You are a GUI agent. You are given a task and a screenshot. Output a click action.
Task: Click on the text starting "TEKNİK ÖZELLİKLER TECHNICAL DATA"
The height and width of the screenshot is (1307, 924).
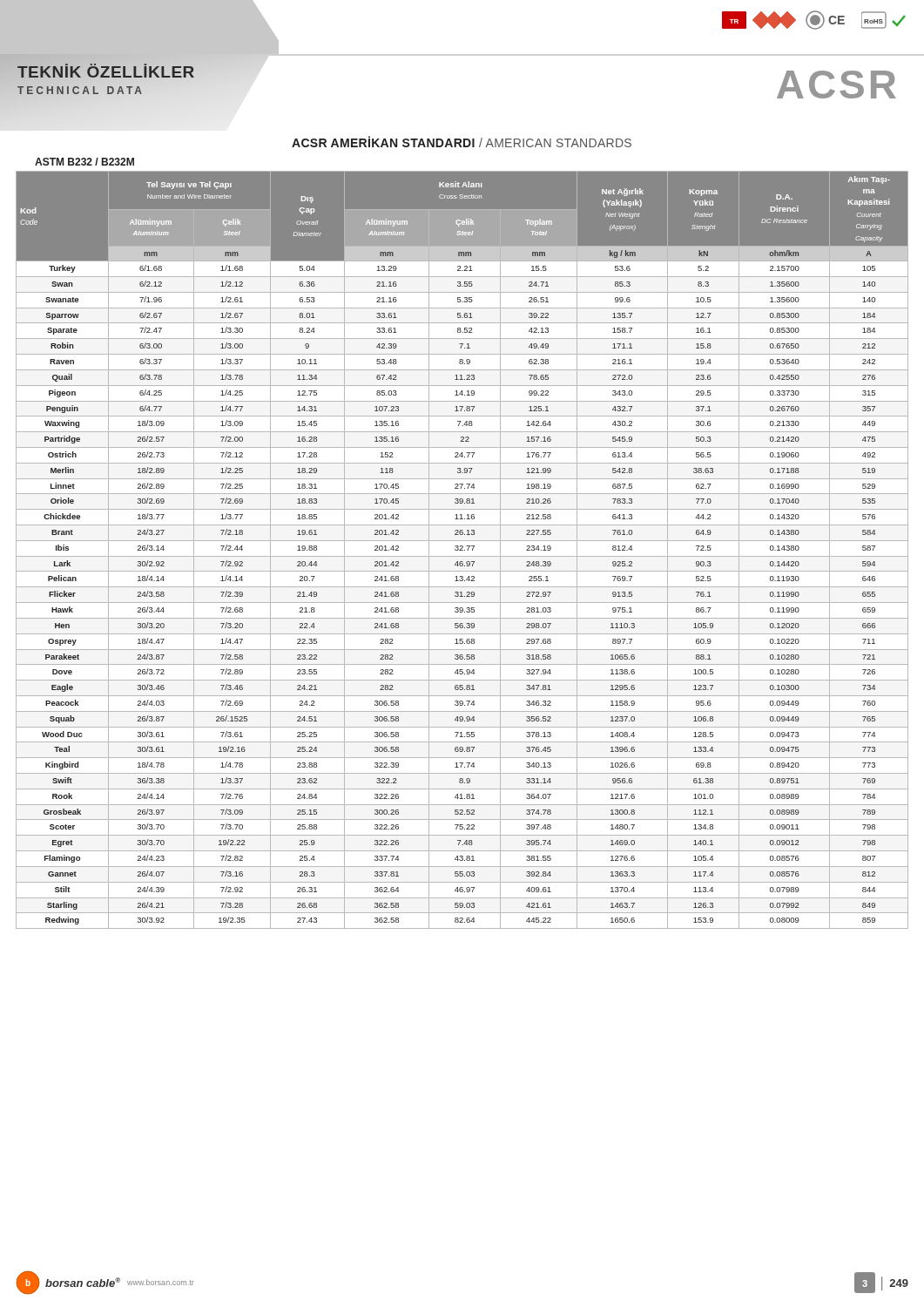(106, 80)
